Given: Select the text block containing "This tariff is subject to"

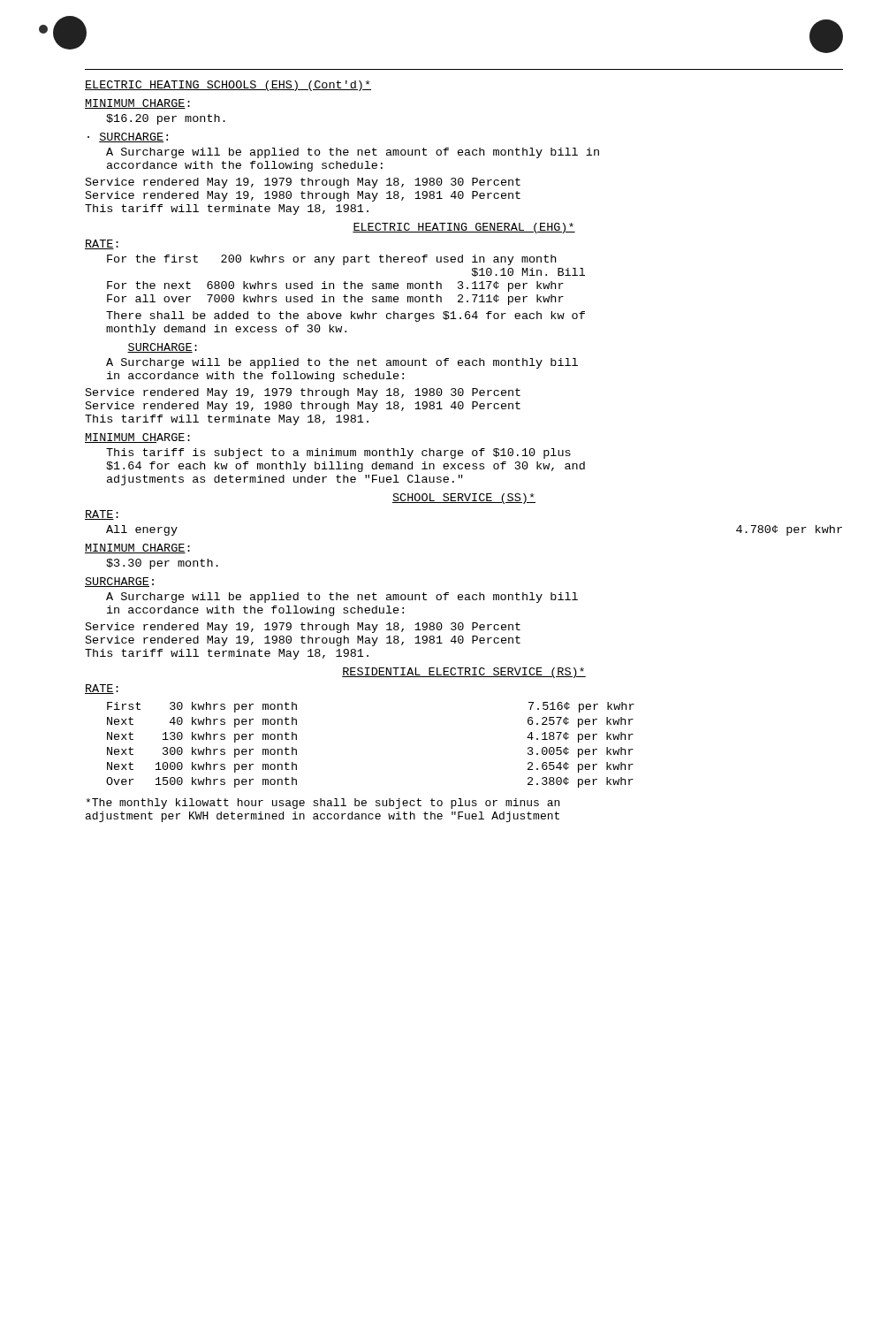Looking at the screenshot, I should tap(346, 466).
